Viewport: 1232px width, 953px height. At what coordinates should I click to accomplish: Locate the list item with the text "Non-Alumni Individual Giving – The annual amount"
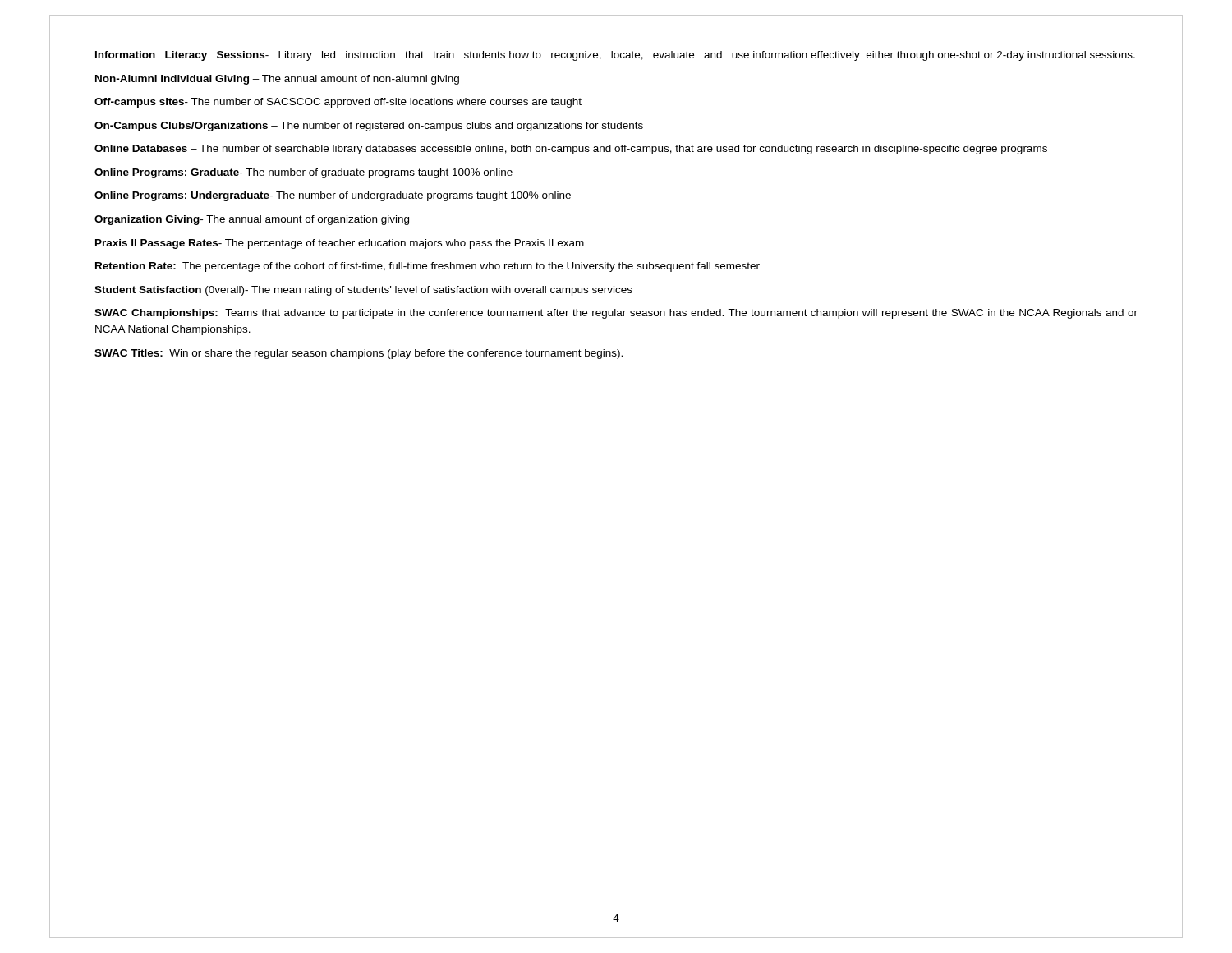277,78
